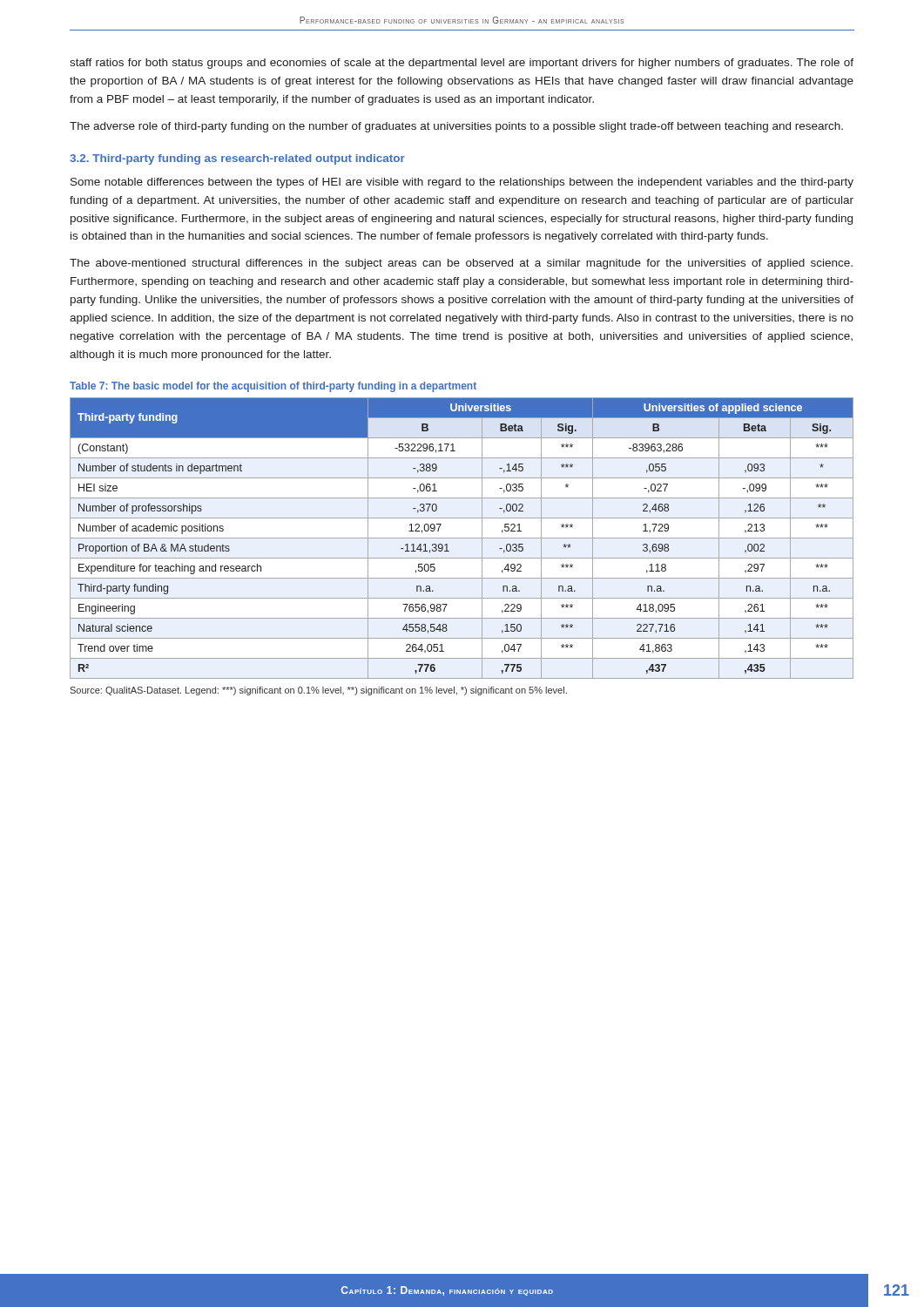Image resolution: width=924 pixels, height=1307 pixels.
Task: Find the text block that says "Some notable differences between the"
Action: click(462, 209)
